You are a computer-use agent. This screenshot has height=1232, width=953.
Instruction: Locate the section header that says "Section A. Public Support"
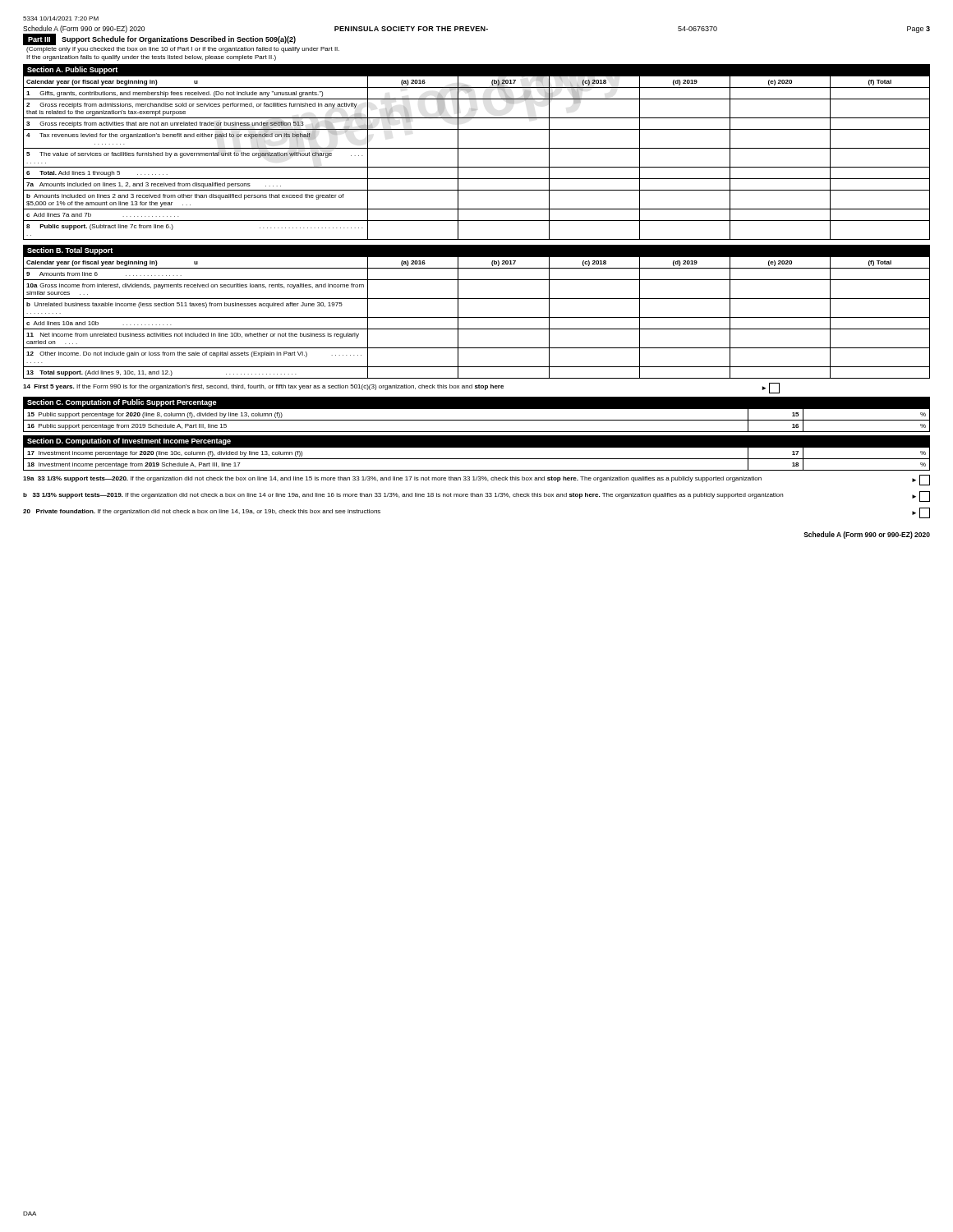[72, 70]
